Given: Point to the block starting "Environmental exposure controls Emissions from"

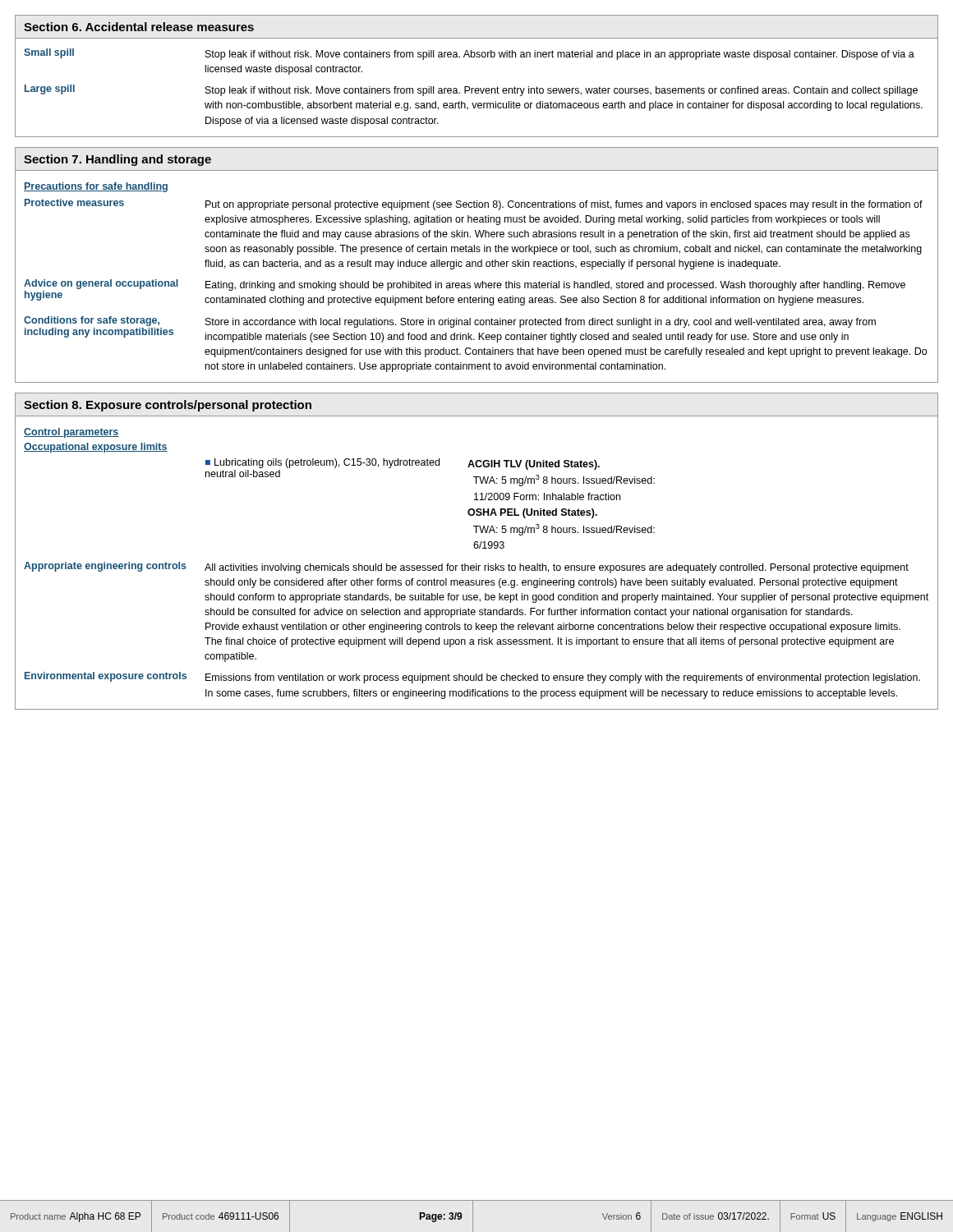Looking at the screenshot, I should coord(476,685).
